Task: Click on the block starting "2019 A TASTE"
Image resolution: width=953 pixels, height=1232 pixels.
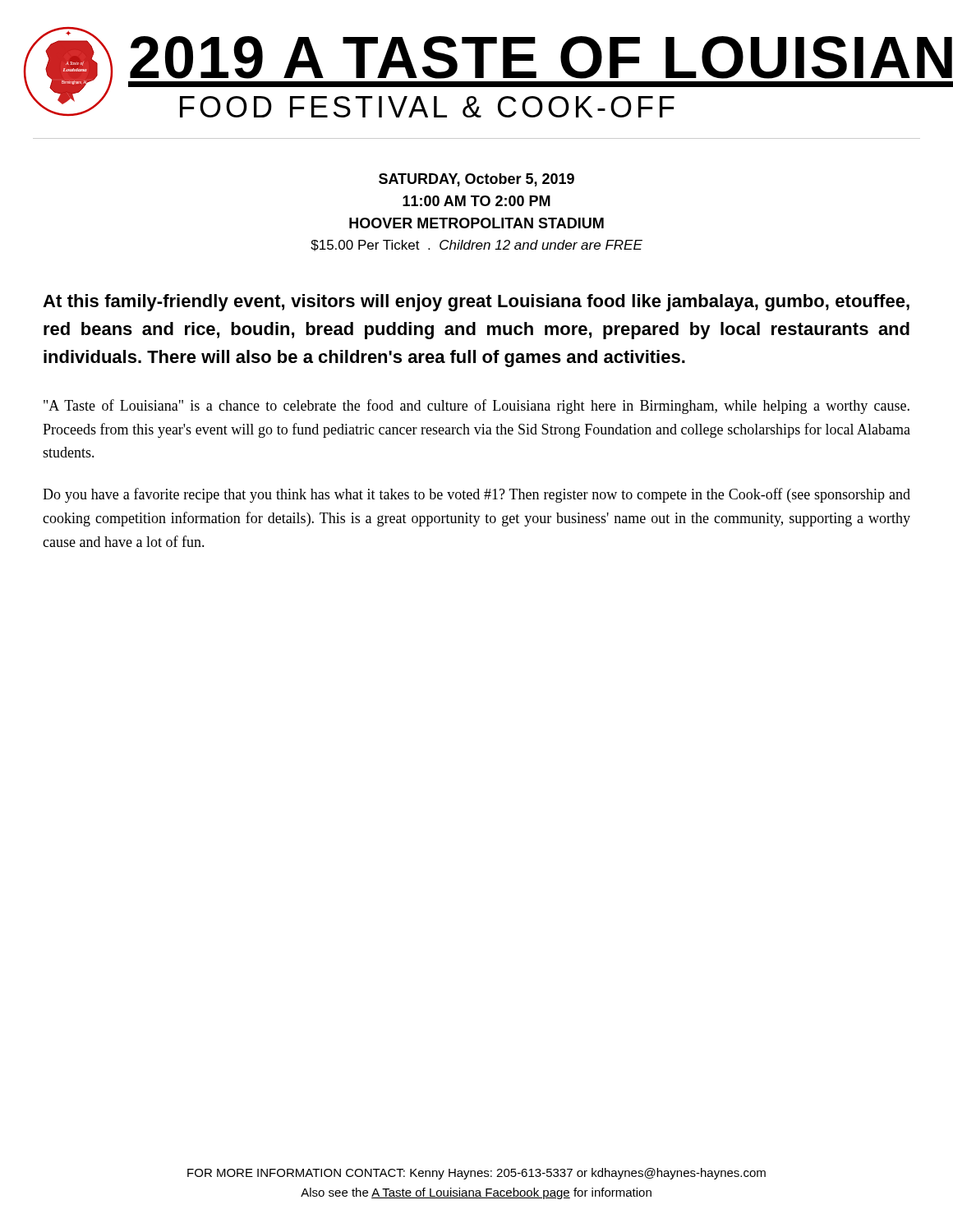Action: coord(541,76)
